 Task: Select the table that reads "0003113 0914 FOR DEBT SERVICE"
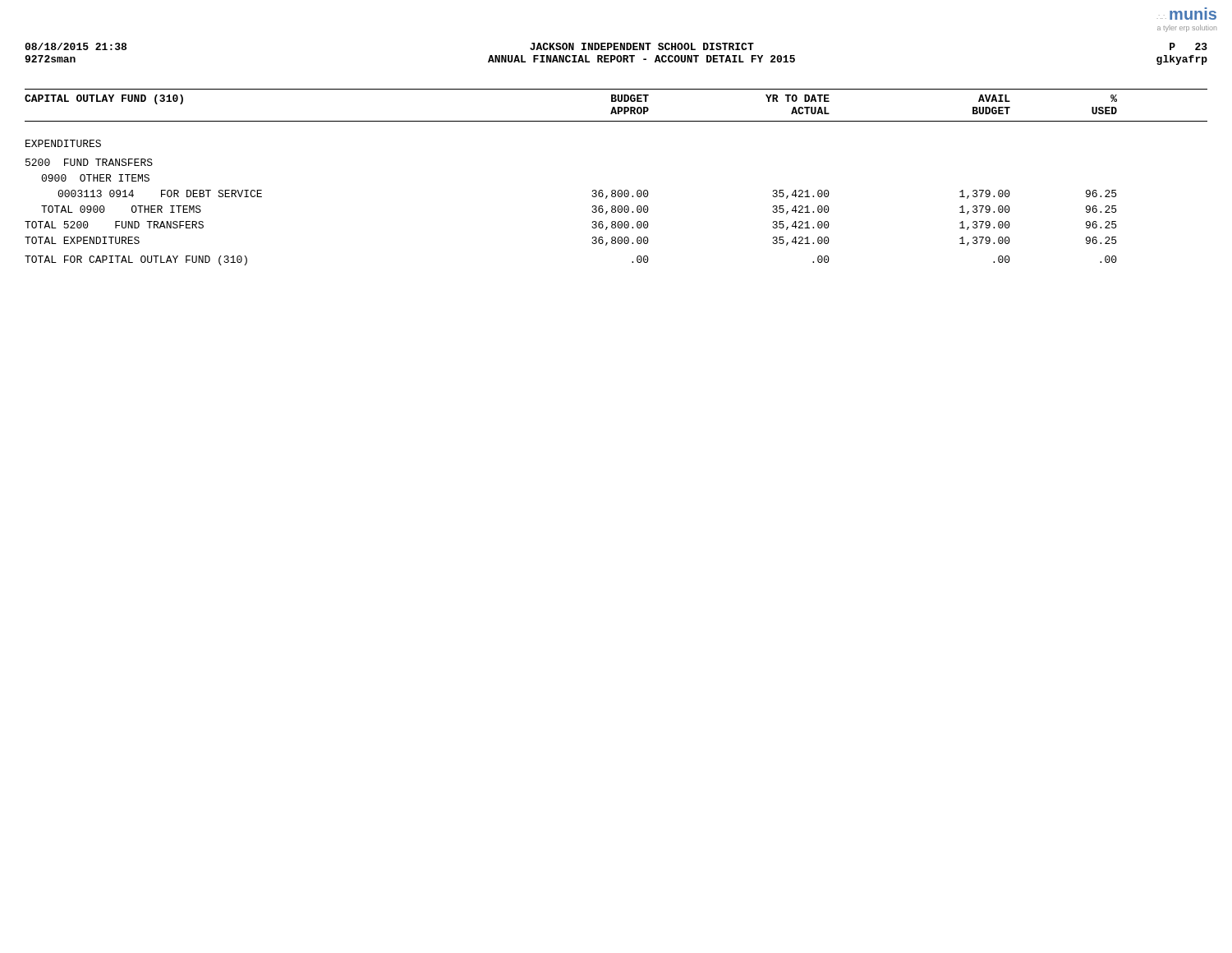(616, 227)
